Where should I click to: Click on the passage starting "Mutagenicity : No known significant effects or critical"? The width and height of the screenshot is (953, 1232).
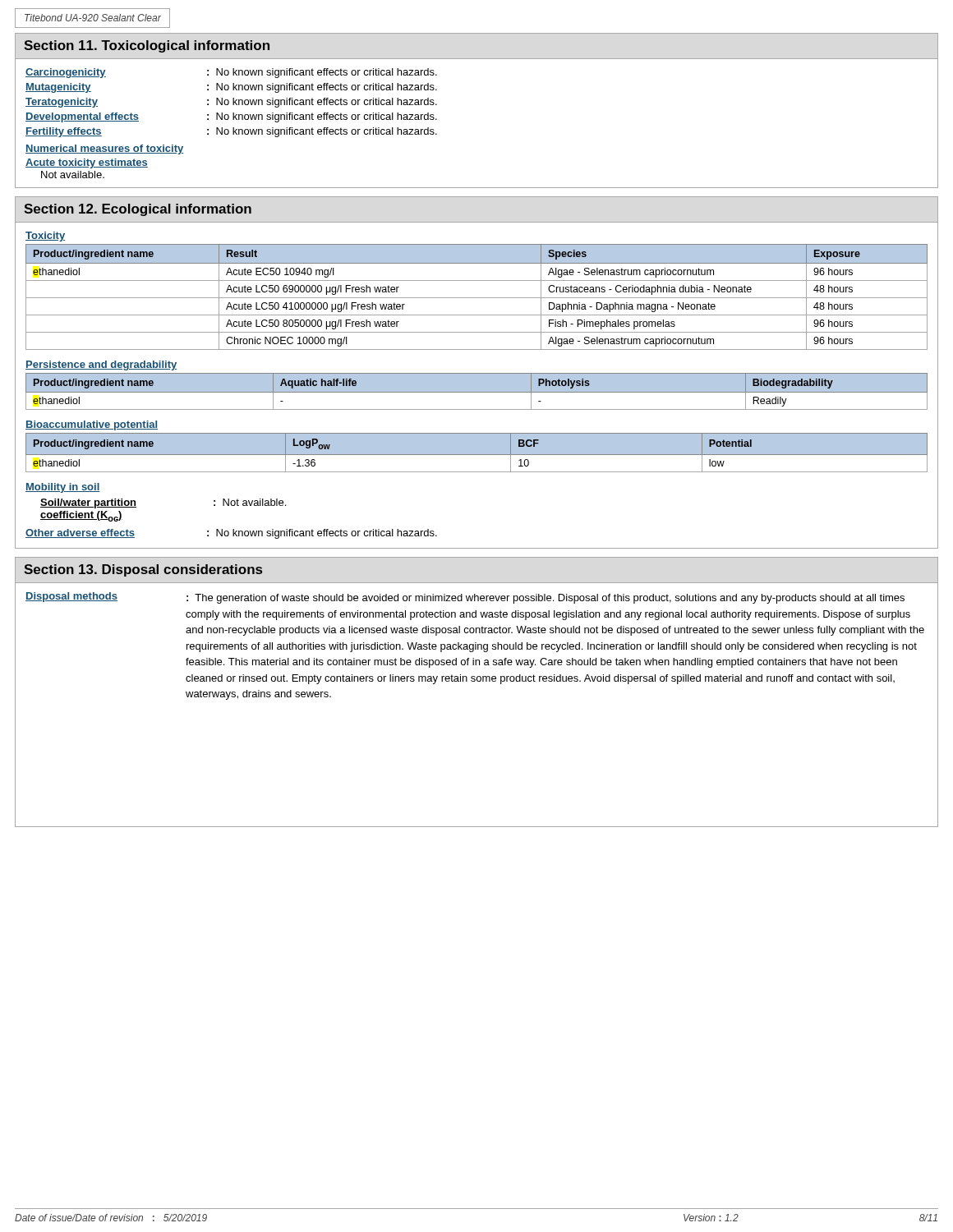pyautogui.click(x=231, y=88)
